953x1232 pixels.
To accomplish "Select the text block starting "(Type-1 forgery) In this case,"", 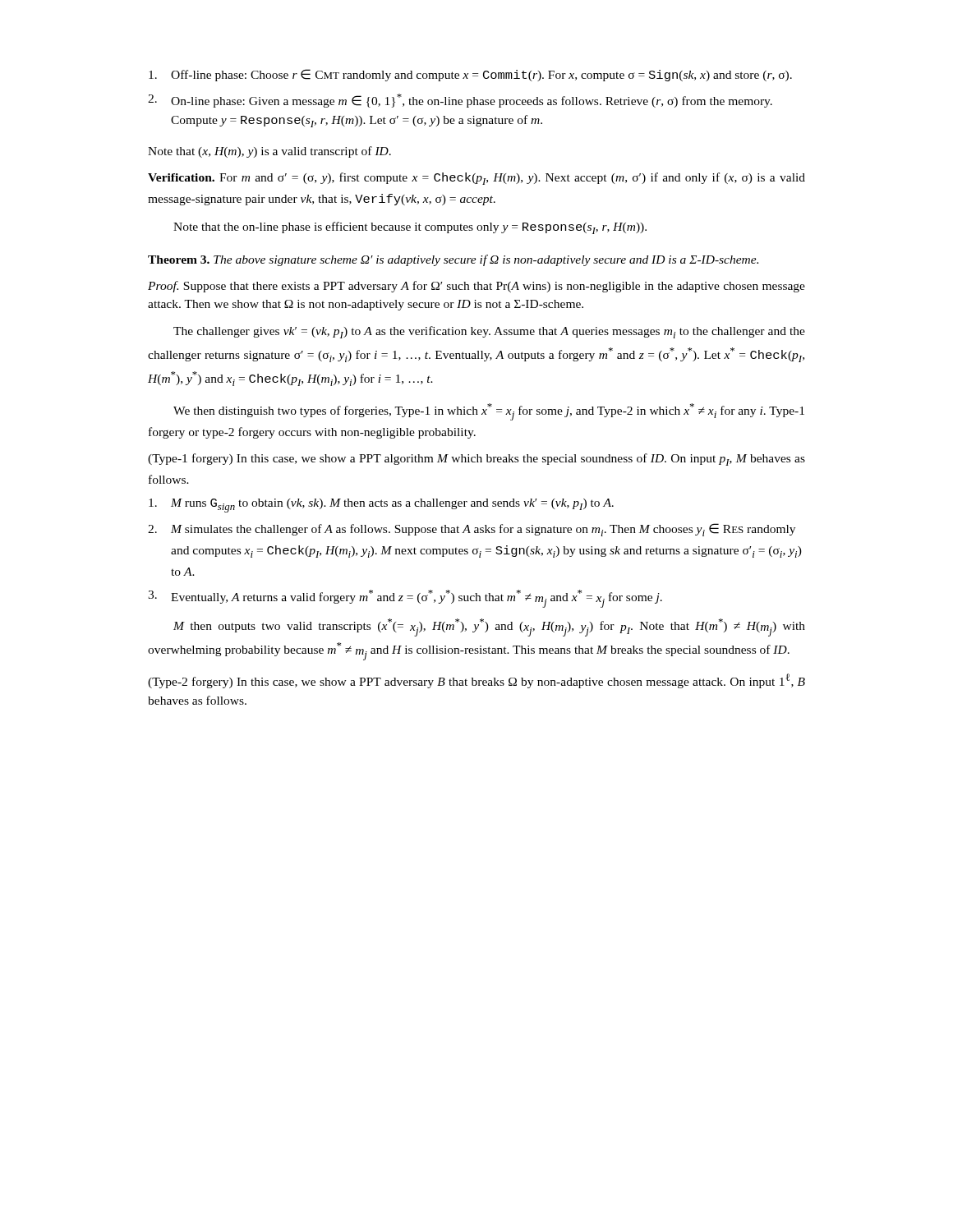I will tap(476, 469).
